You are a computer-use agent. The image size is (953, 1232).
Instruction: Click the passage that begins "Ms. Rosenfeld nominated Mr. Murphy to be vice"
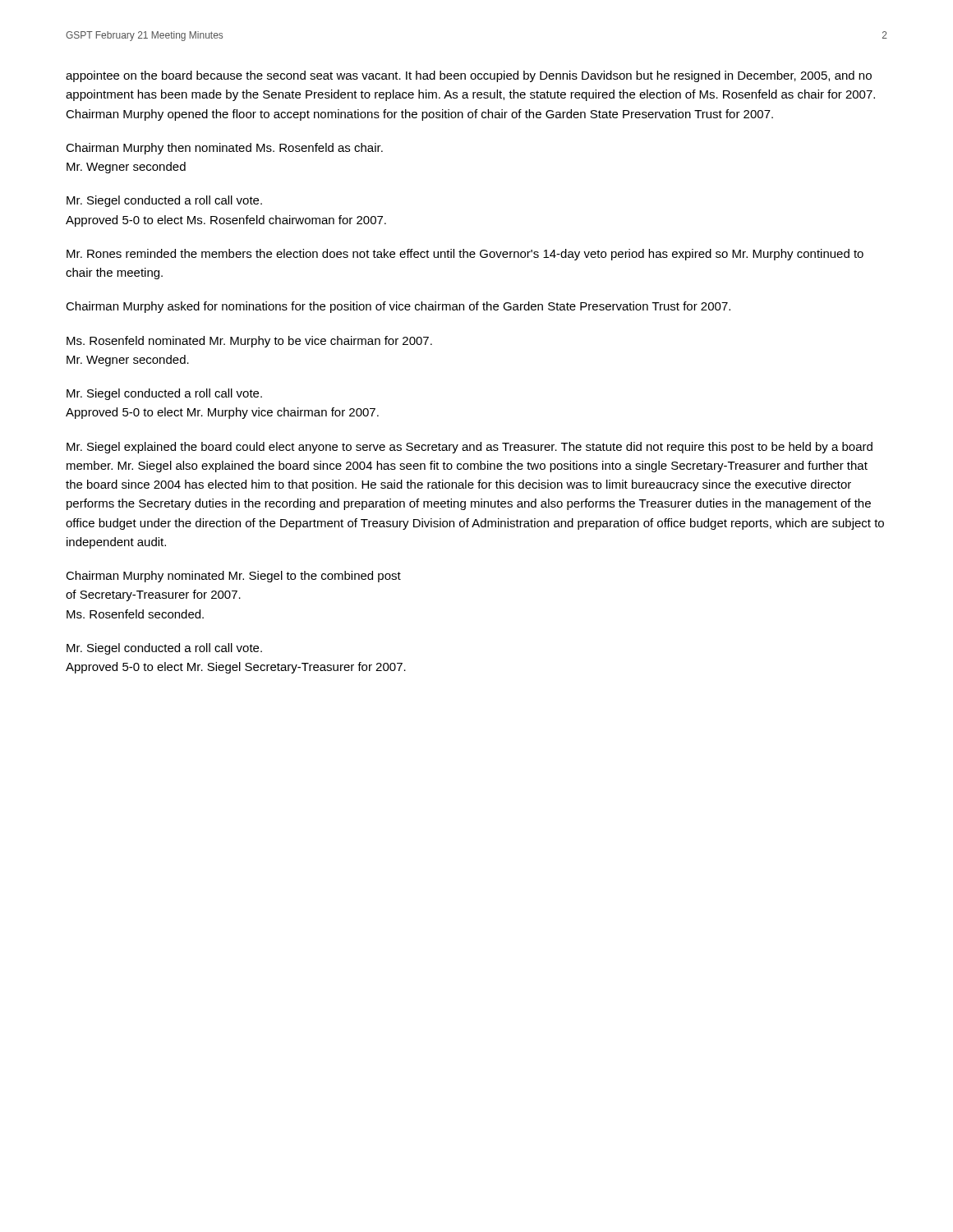249,350
